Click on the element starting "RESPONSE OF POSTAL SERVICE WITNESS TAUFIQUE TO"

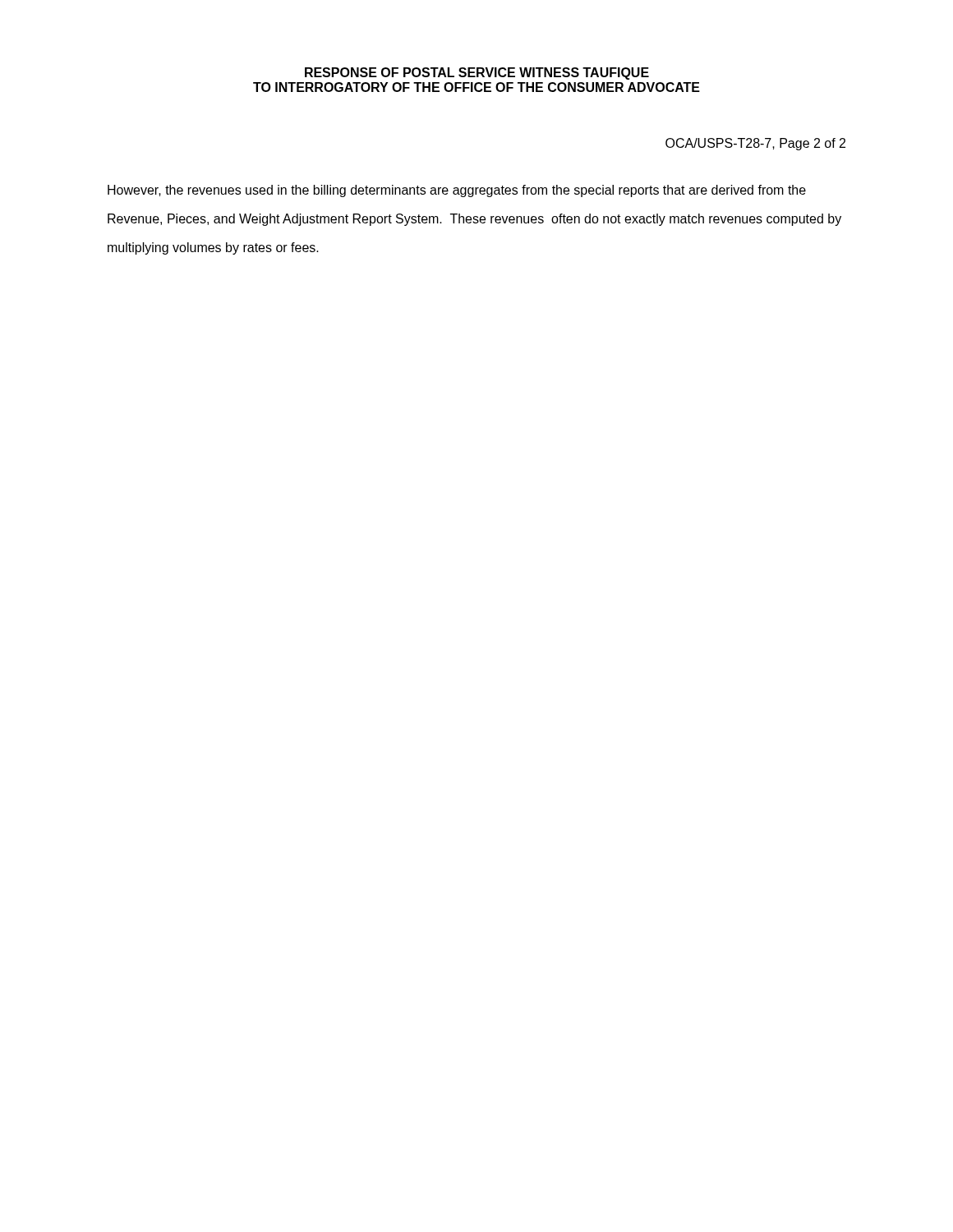coord(476,80)
